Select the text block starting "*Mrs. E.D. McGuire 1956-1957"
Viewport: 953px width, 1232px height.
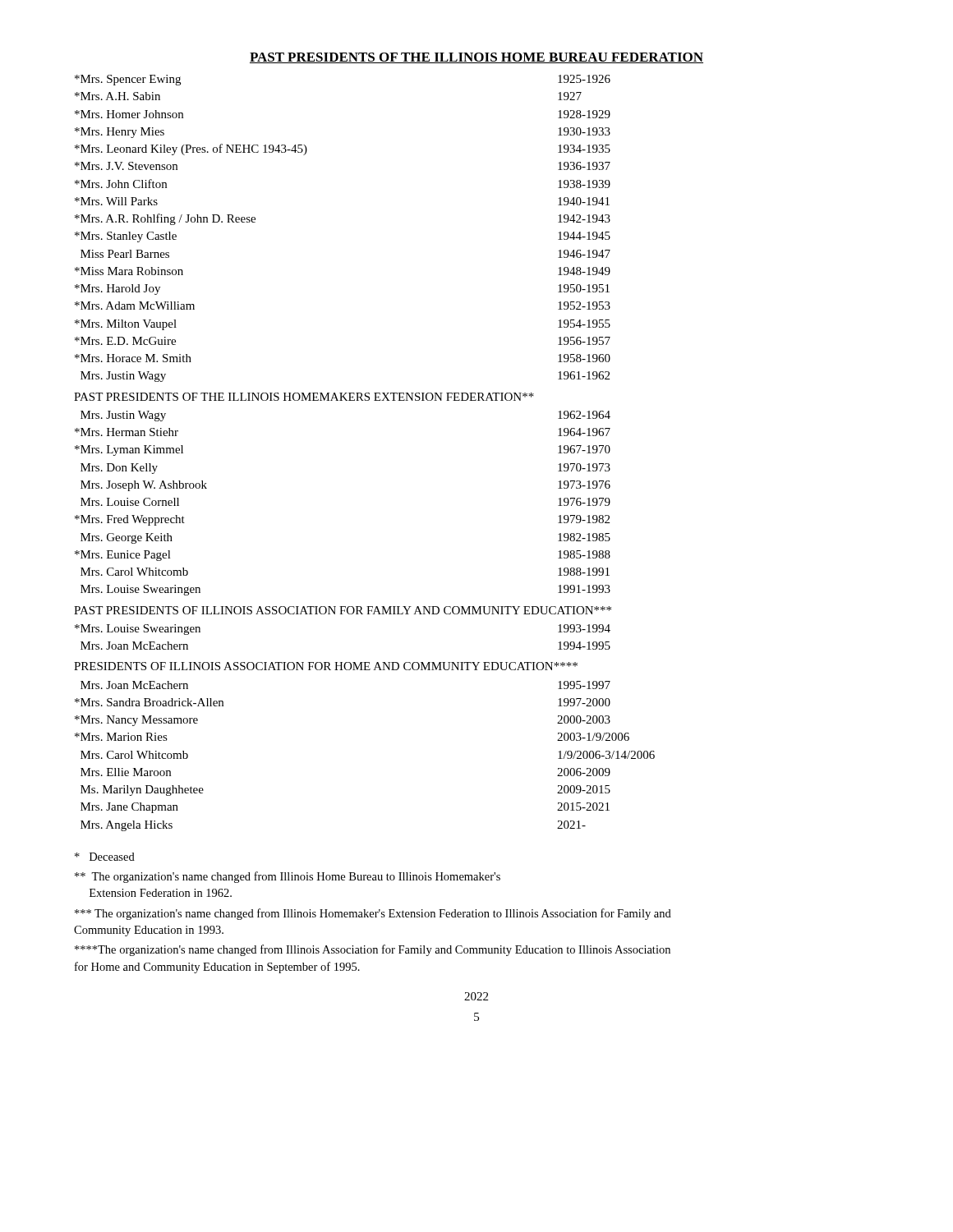[x=119, y=340]
